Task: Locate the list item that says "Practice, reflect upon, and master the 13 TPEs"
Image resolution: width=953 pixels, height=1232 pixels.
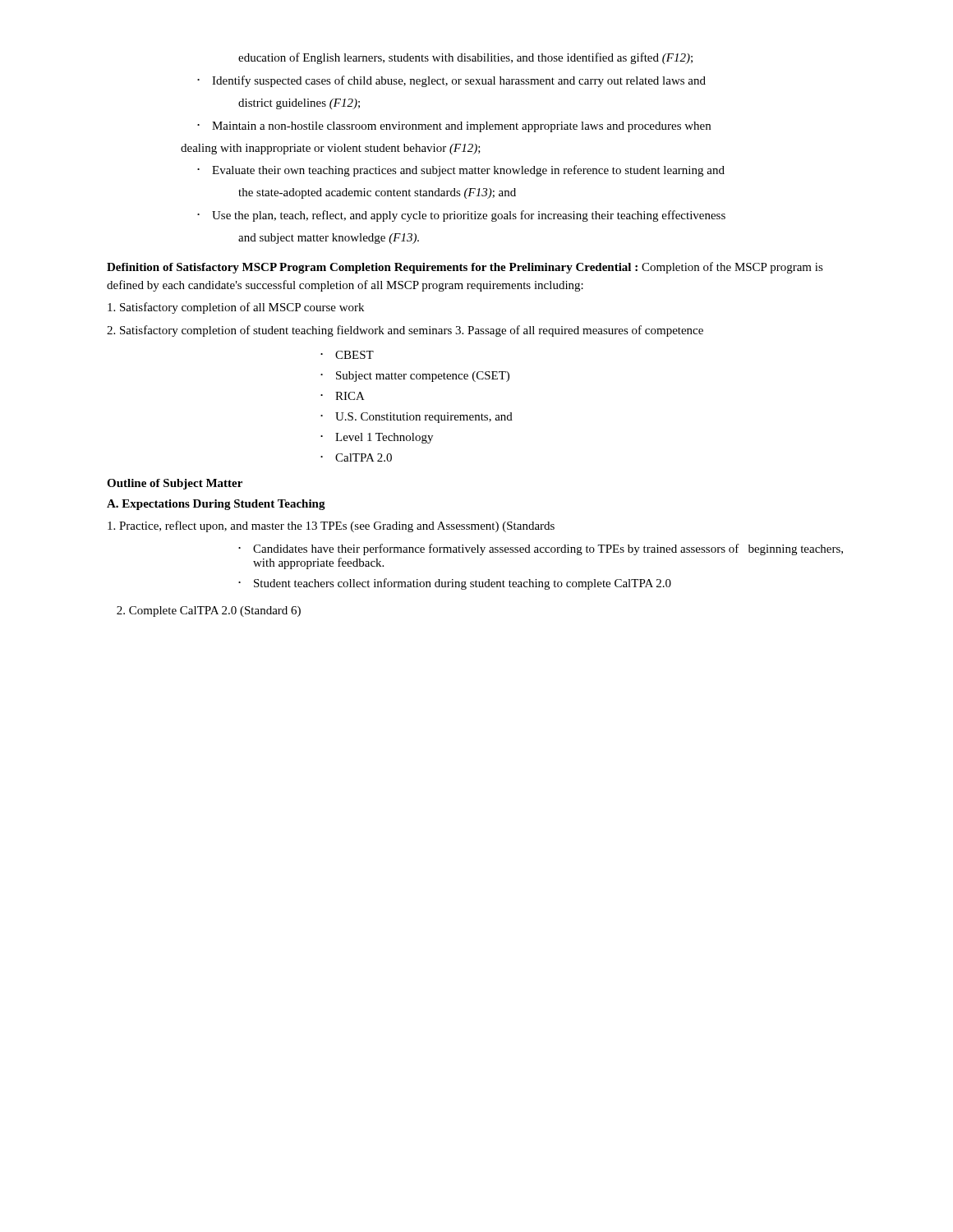Action: [331, 525]
